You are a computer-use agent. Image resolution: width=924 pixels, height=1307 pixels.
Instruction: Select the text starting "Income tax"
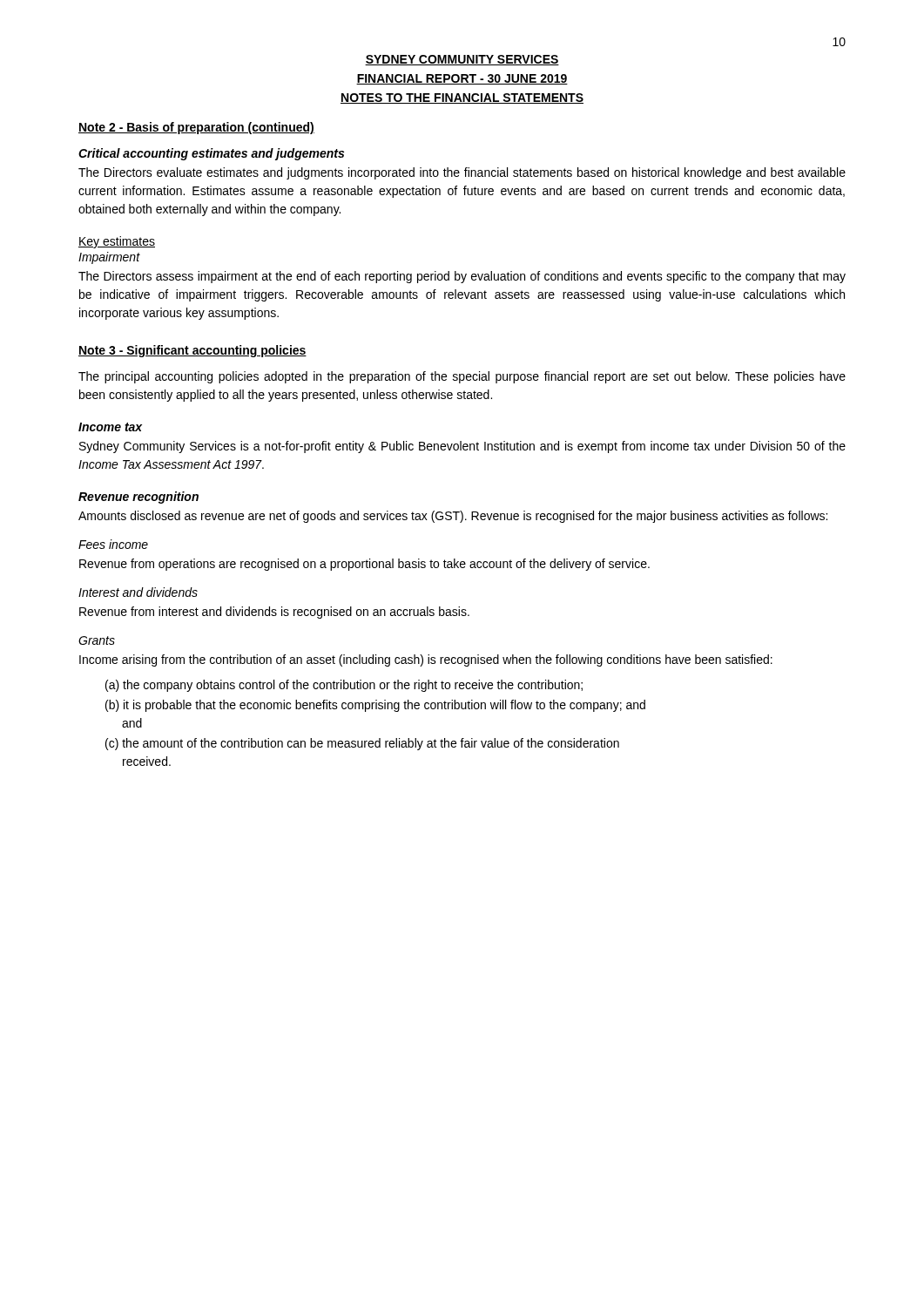coord(110,427)
